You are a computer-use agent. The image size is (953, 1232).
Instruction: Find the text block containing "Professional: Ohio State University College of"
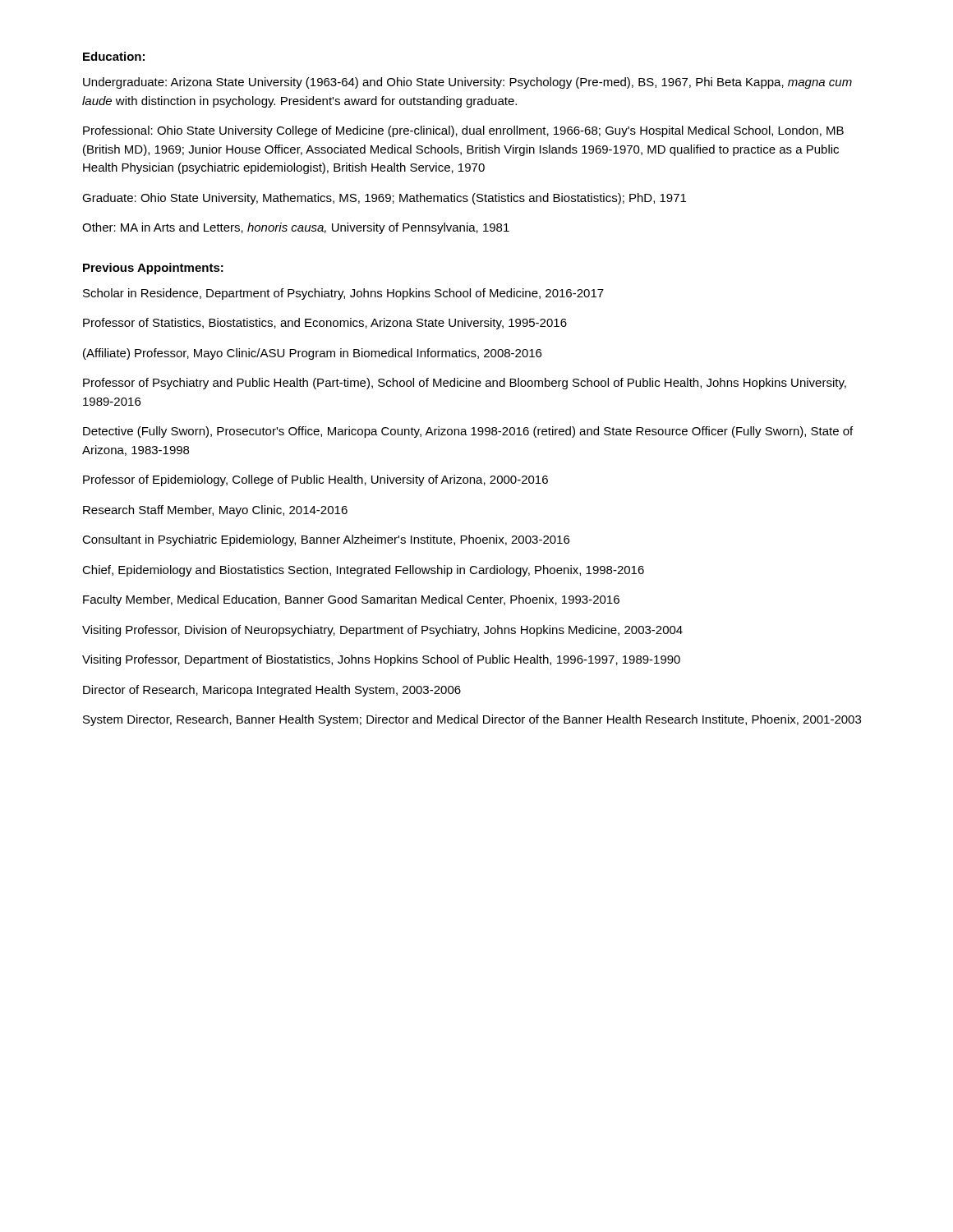[x=463, y=149]
